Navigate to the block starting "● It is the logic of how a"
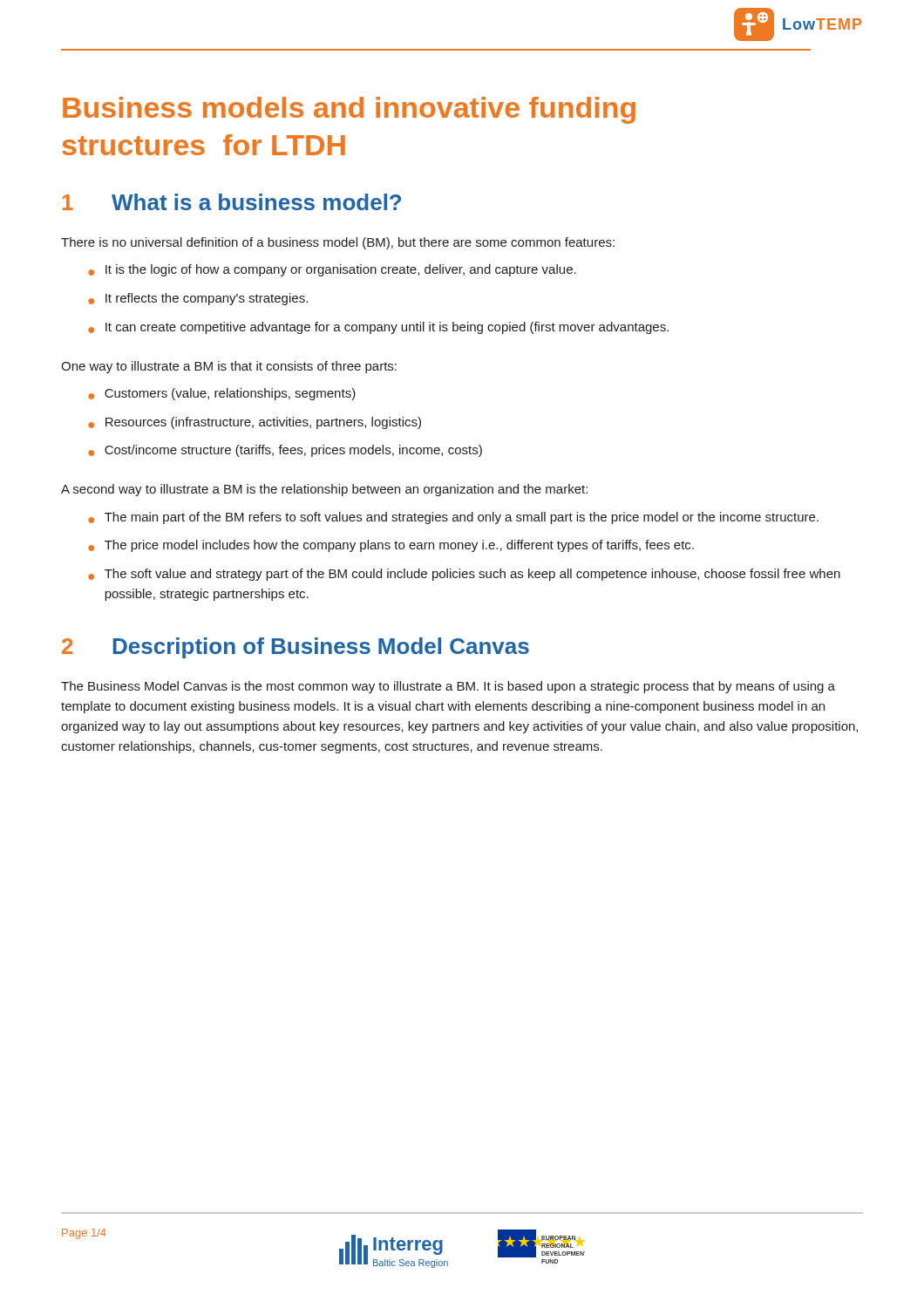This screenshot has width=924, height=1308. pyautogui.click(x=475, y=271)
